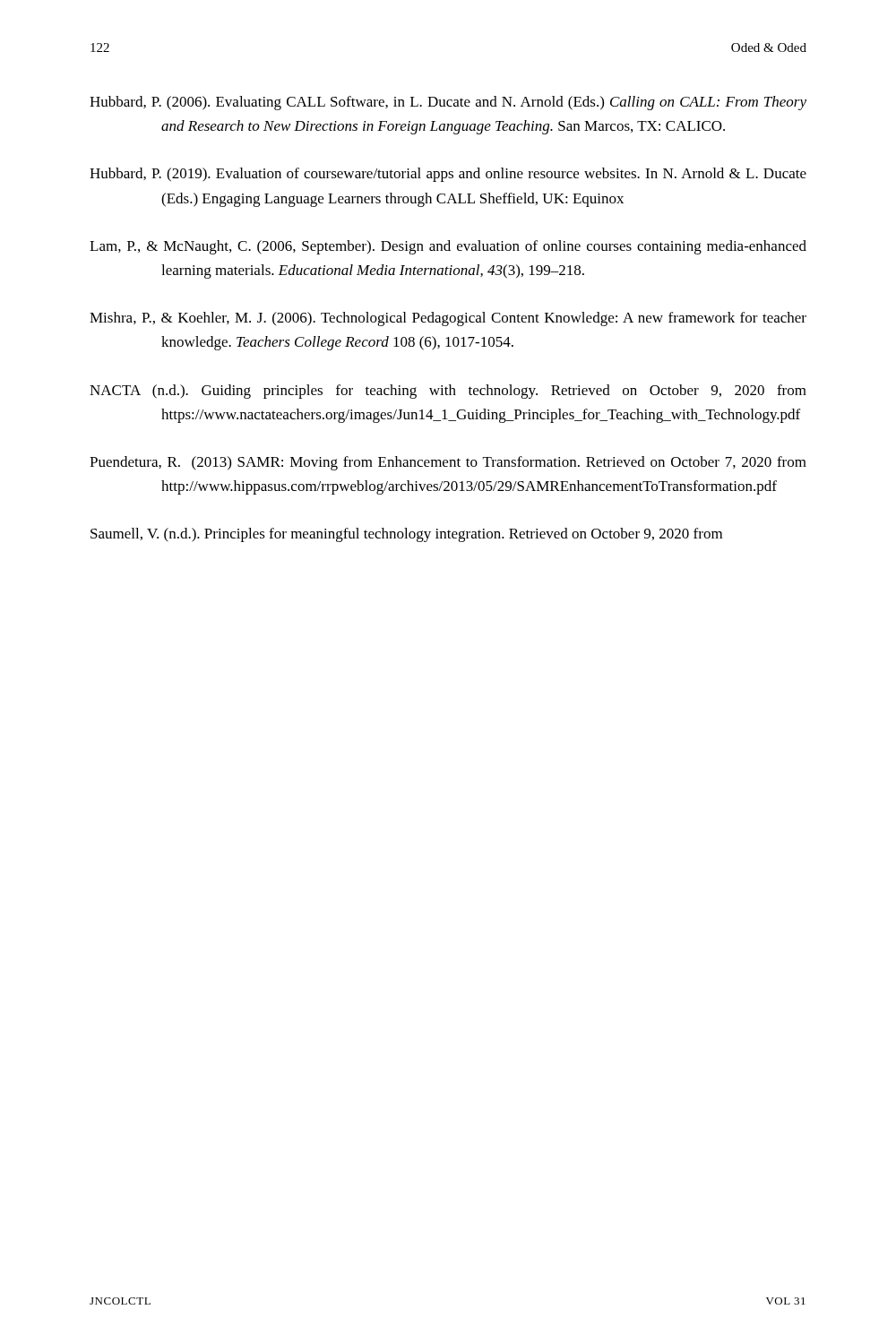Point to the block beginning "Lam, P., & McNaught, C."
The height and width of the screenshot is (1344, 896).
coord(448,258)
